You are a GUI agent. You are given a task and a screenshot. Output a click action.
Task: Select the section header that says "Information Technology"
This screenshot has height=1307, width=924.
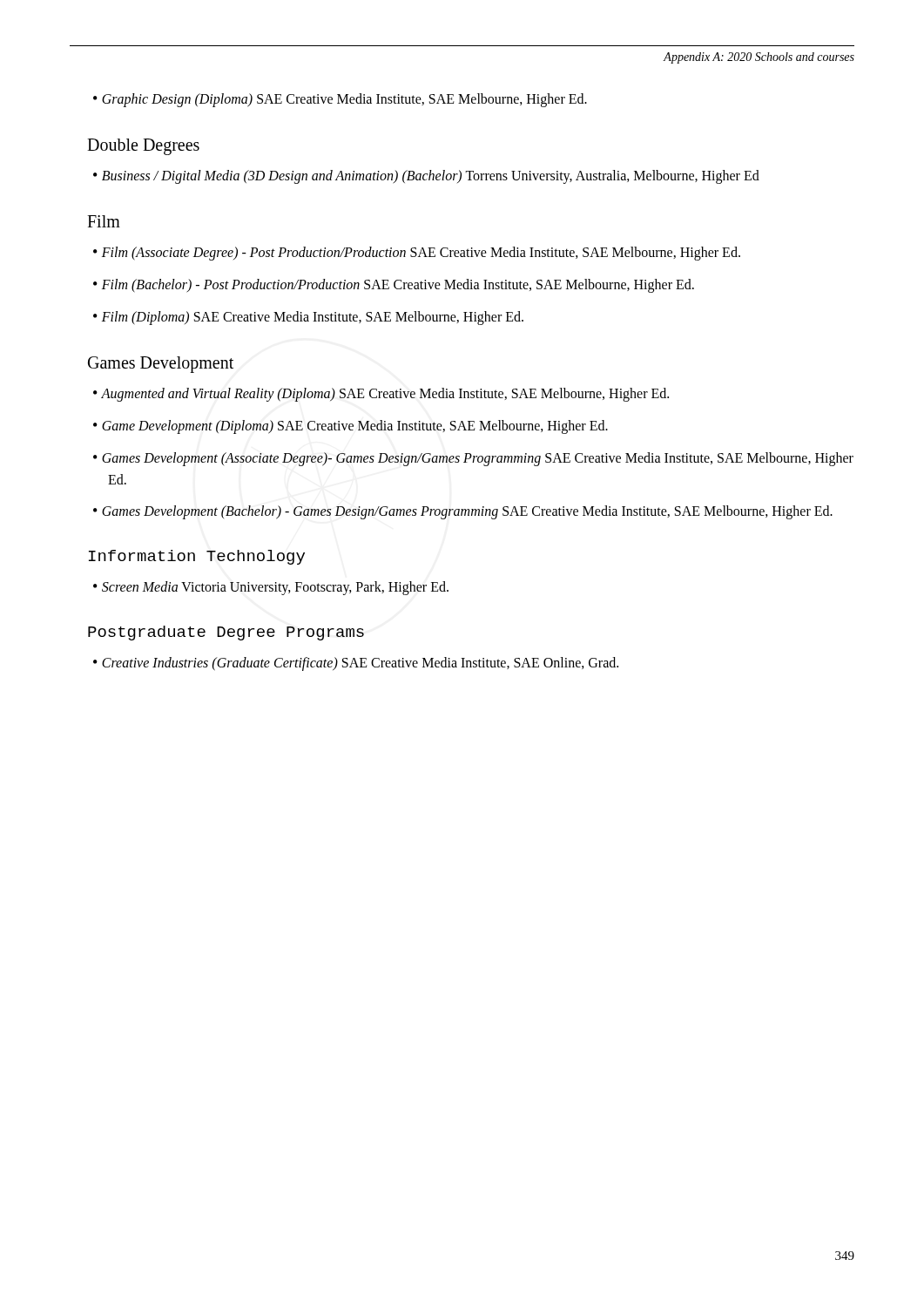196,557
